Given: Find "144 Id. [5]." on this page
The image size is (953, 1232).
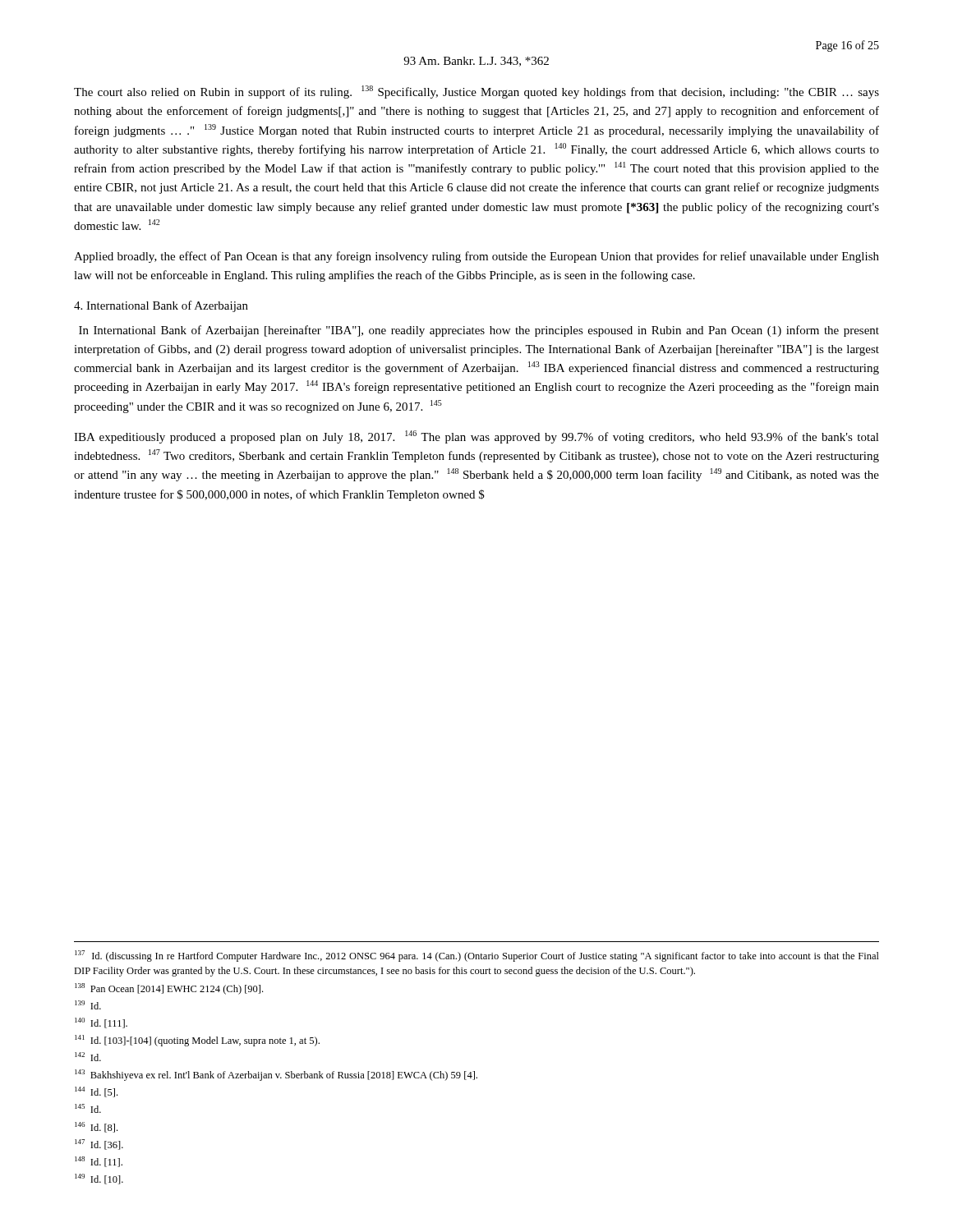Looking at the screenshot, I should [96, 1092].
